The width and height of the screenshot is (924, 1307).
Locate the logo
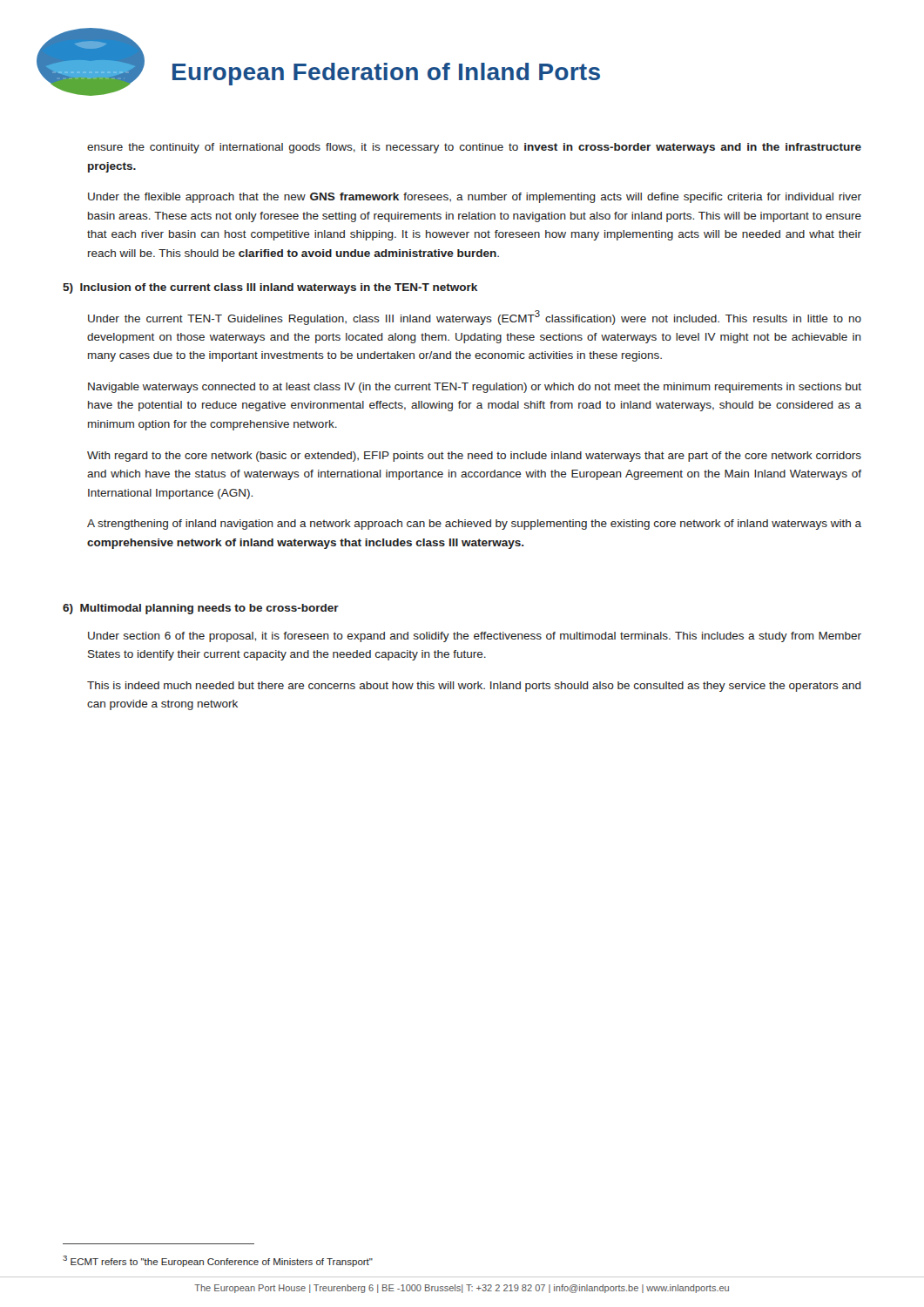pyautogui.click(x=91, y=72)
